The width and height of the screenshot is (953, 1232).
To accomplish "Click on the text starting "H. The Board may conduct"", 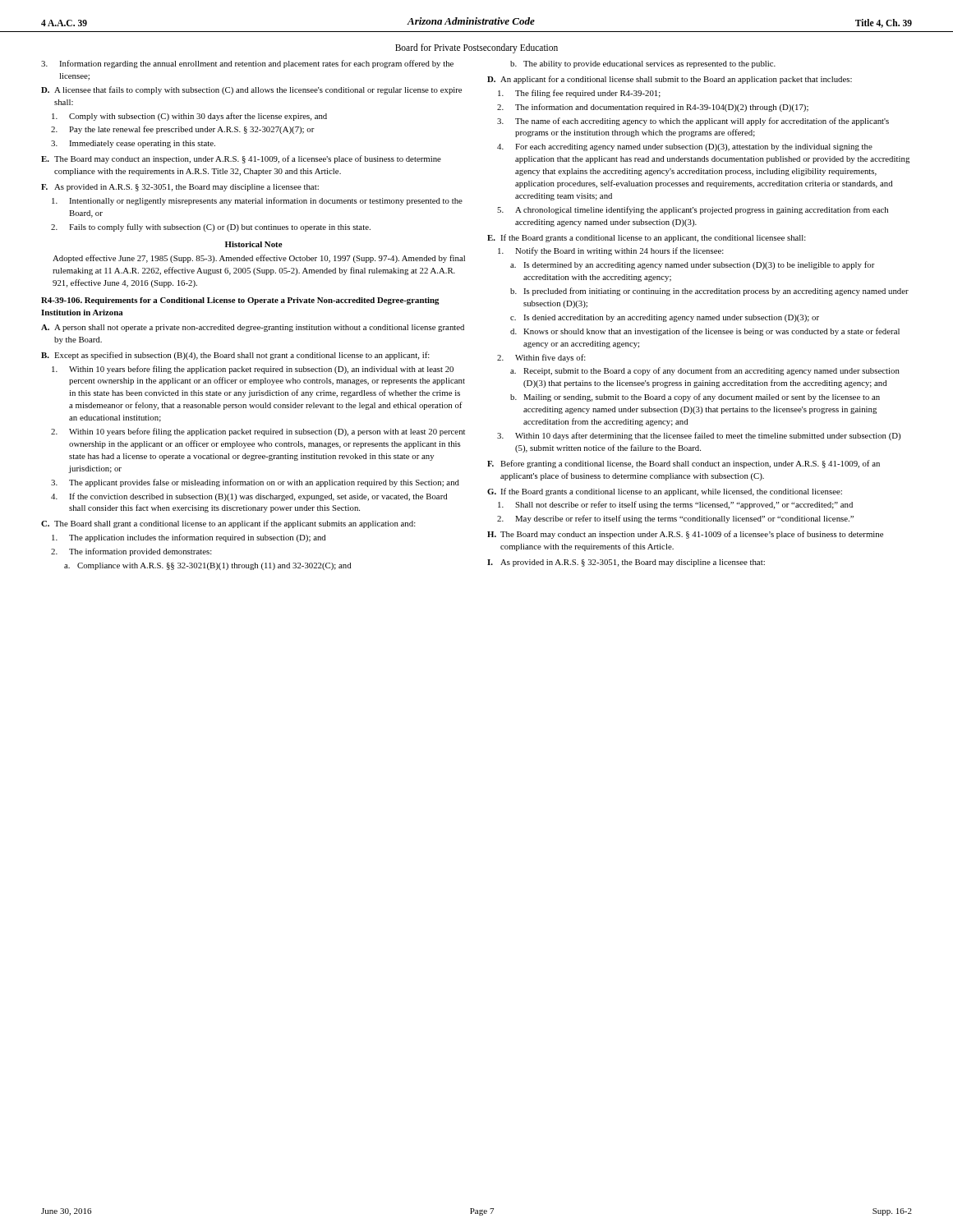I will pos(700,540).
